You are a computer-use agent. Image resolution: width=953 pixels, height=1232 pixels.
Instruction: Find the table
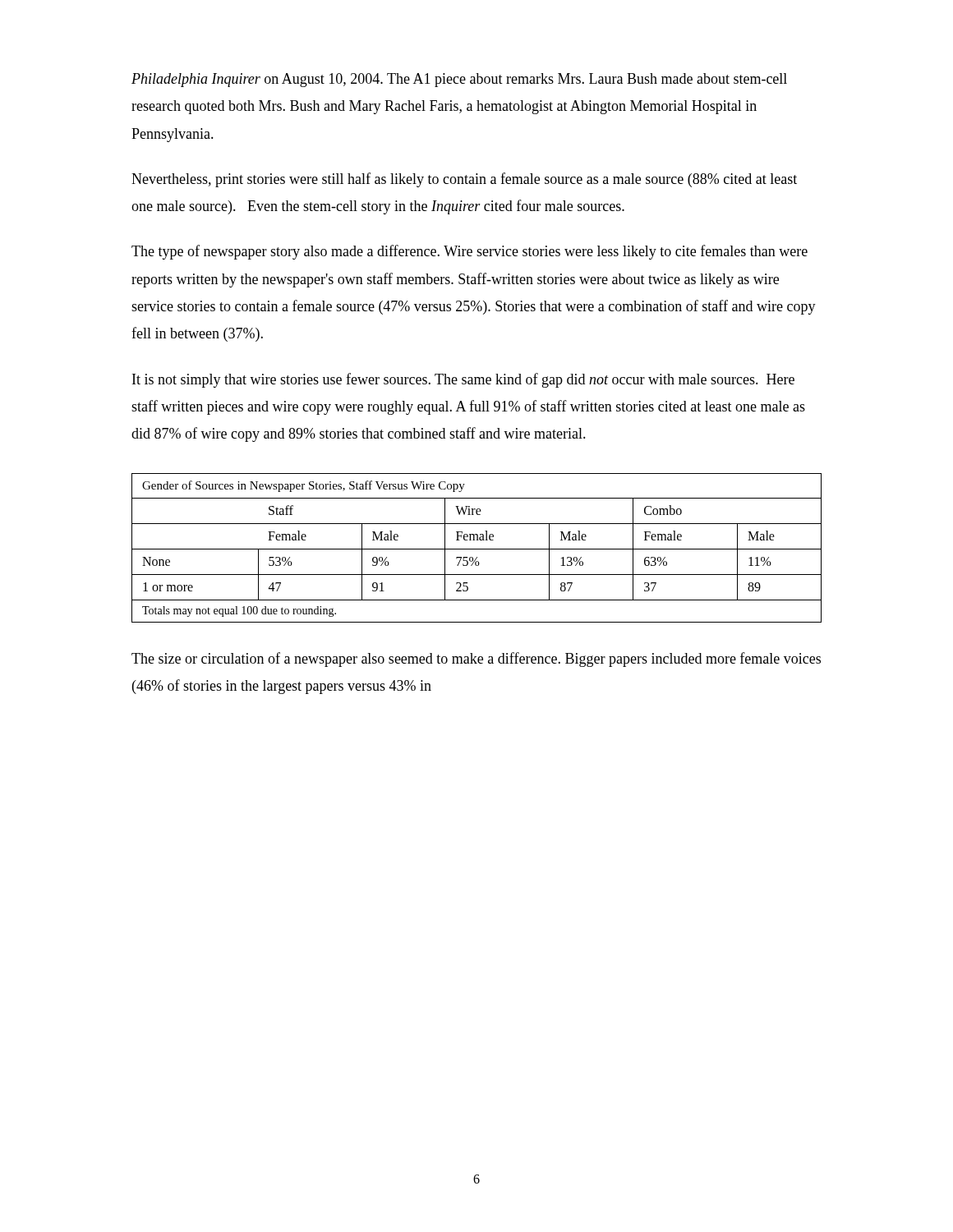[476, 547]
